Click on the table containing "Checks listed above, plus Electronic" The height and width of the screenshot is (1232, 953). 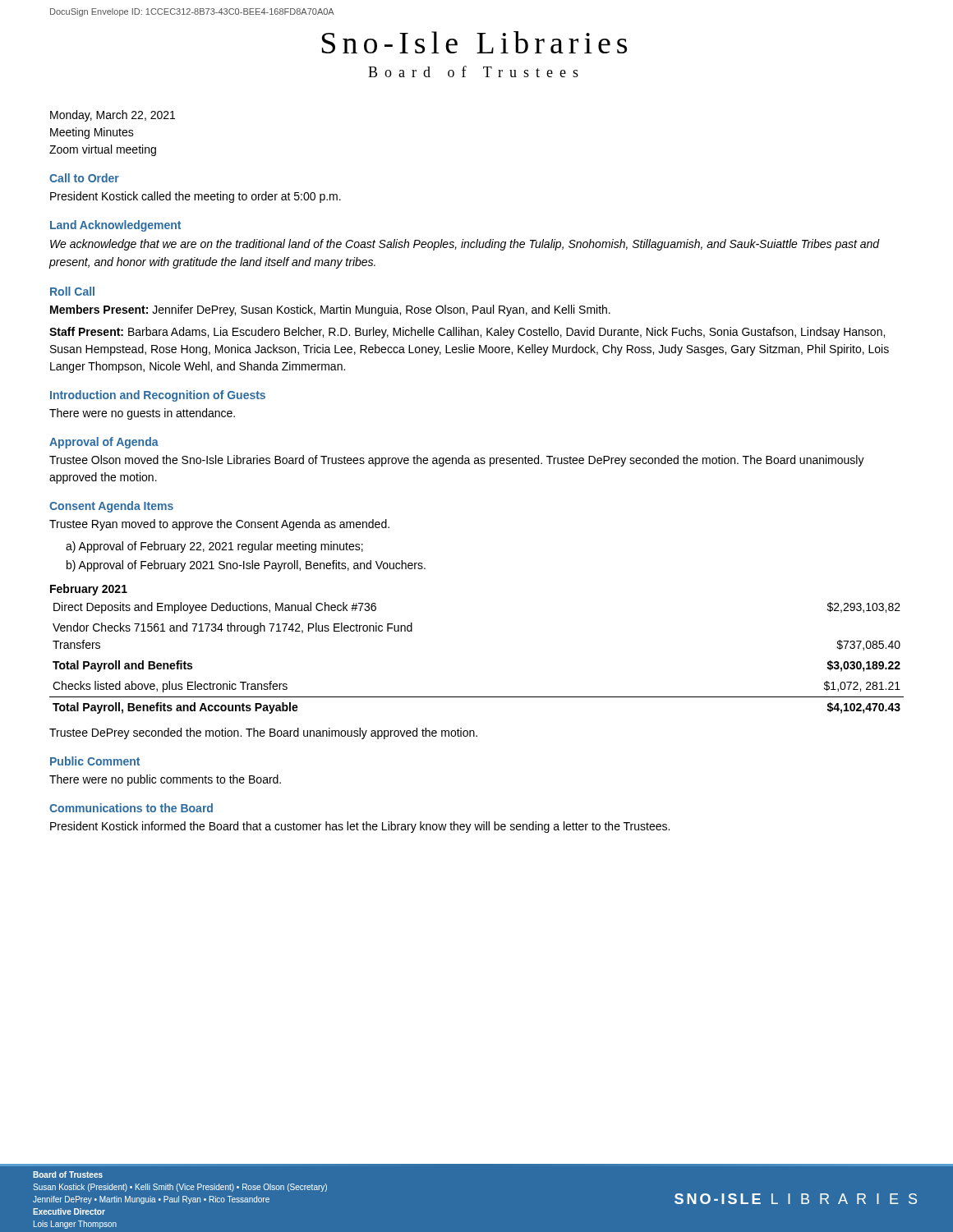[476, 650]
